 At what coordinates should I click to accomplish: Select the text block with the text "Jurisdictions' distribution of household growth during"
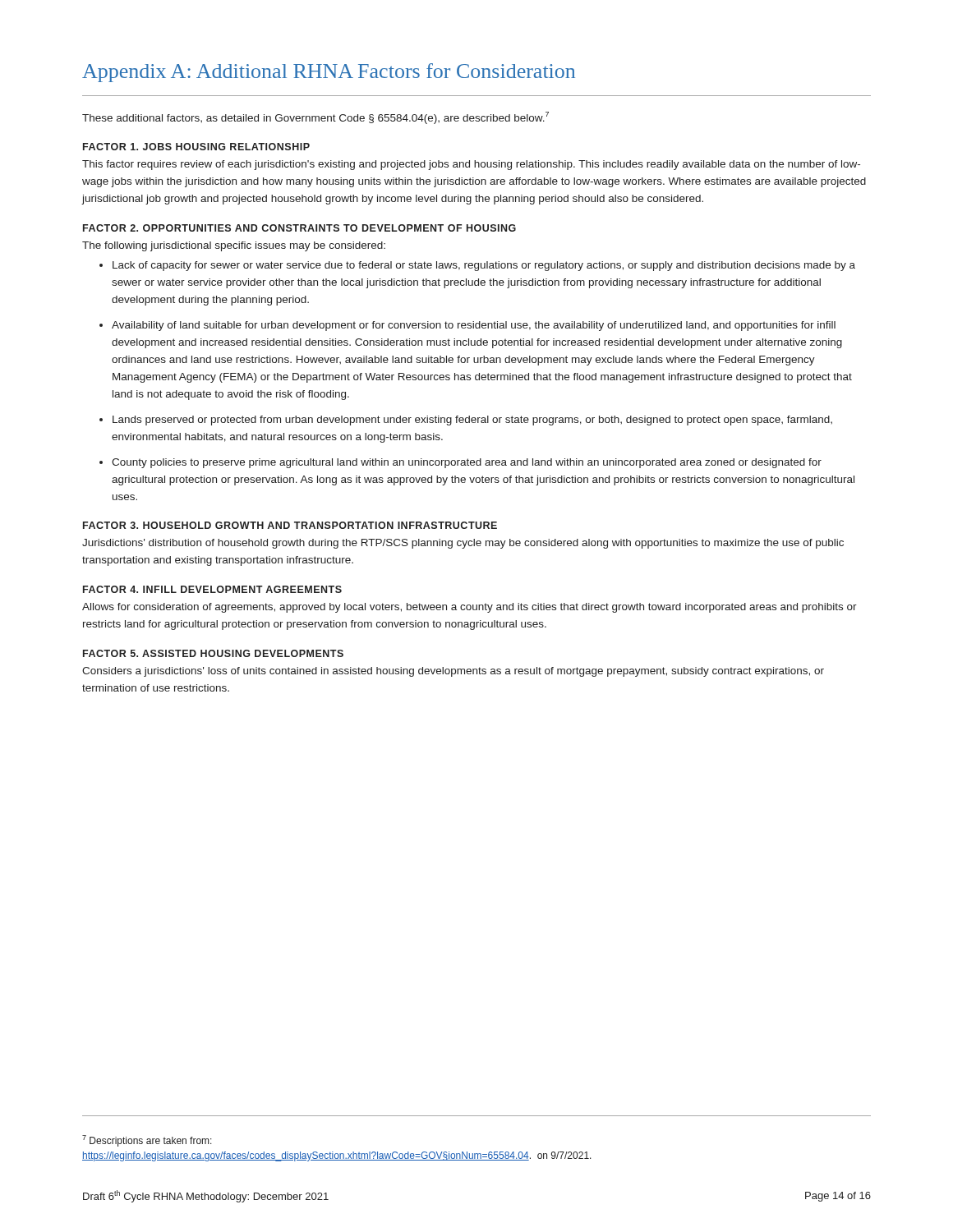pyautogui.click(x=476, y=552)
